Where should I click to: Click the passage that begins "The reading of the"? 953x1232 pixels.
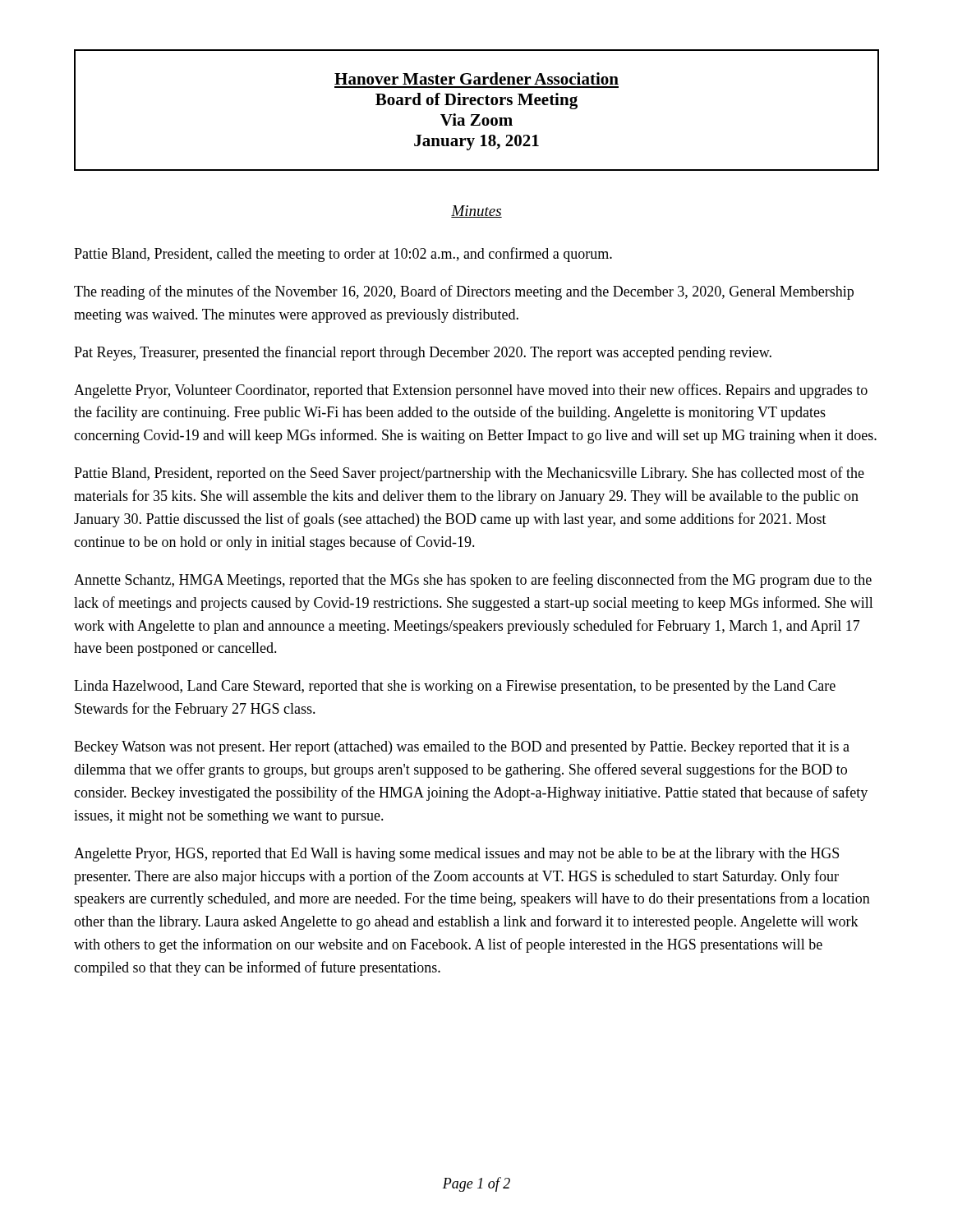[464, 303]
